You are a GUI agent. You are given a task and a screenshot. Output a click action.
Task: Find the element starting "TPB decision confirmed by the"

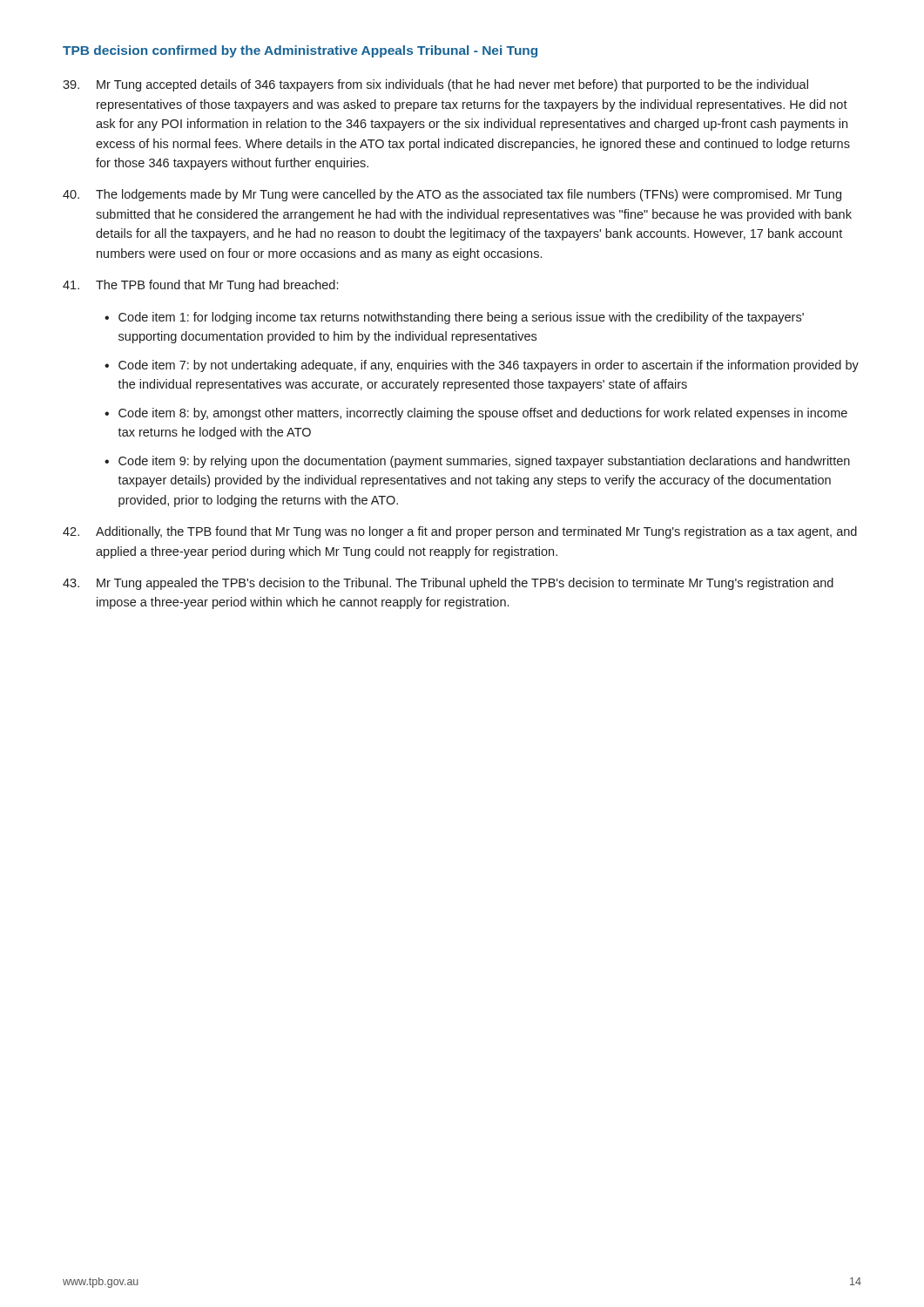coord(301,50)
